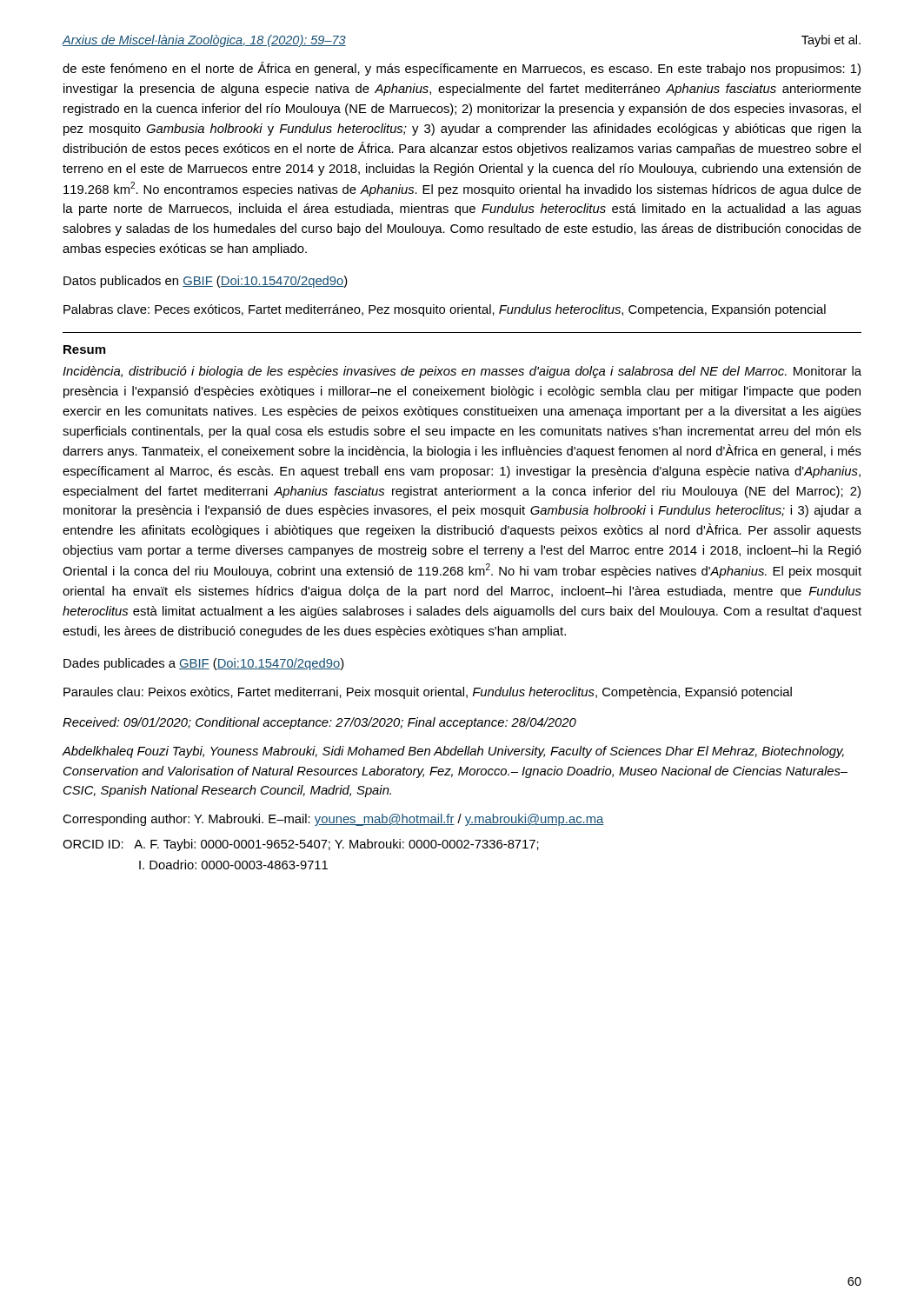Select the text block starting "Paraules clau: Peixos exòtics,"
This screenshot has height=1304, width=924.
[x=428, y=692]
